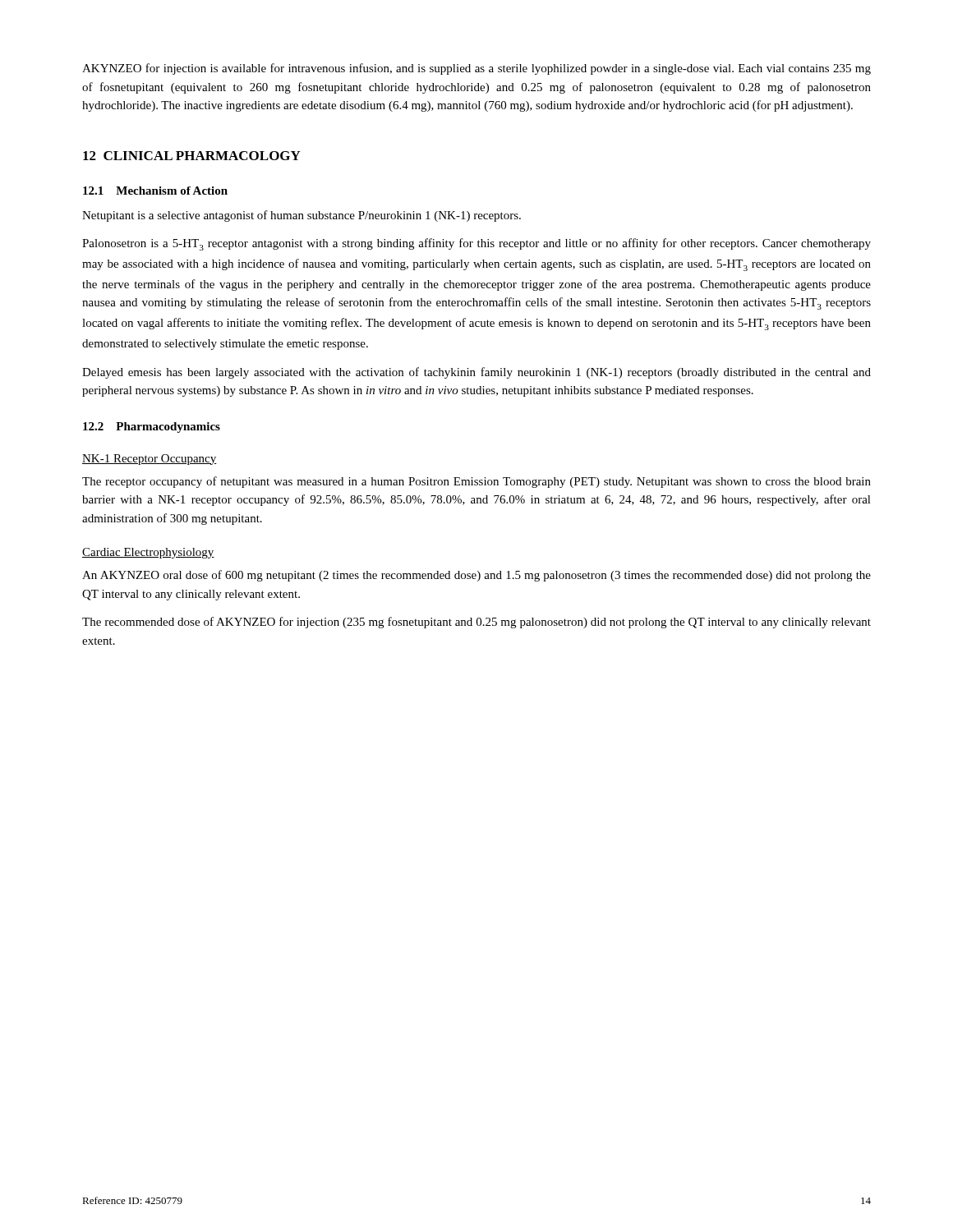Find the section header that says "12.1 Mechanism of Action"
Screen dimensions: 1232x953
click(x=155, y=190)
